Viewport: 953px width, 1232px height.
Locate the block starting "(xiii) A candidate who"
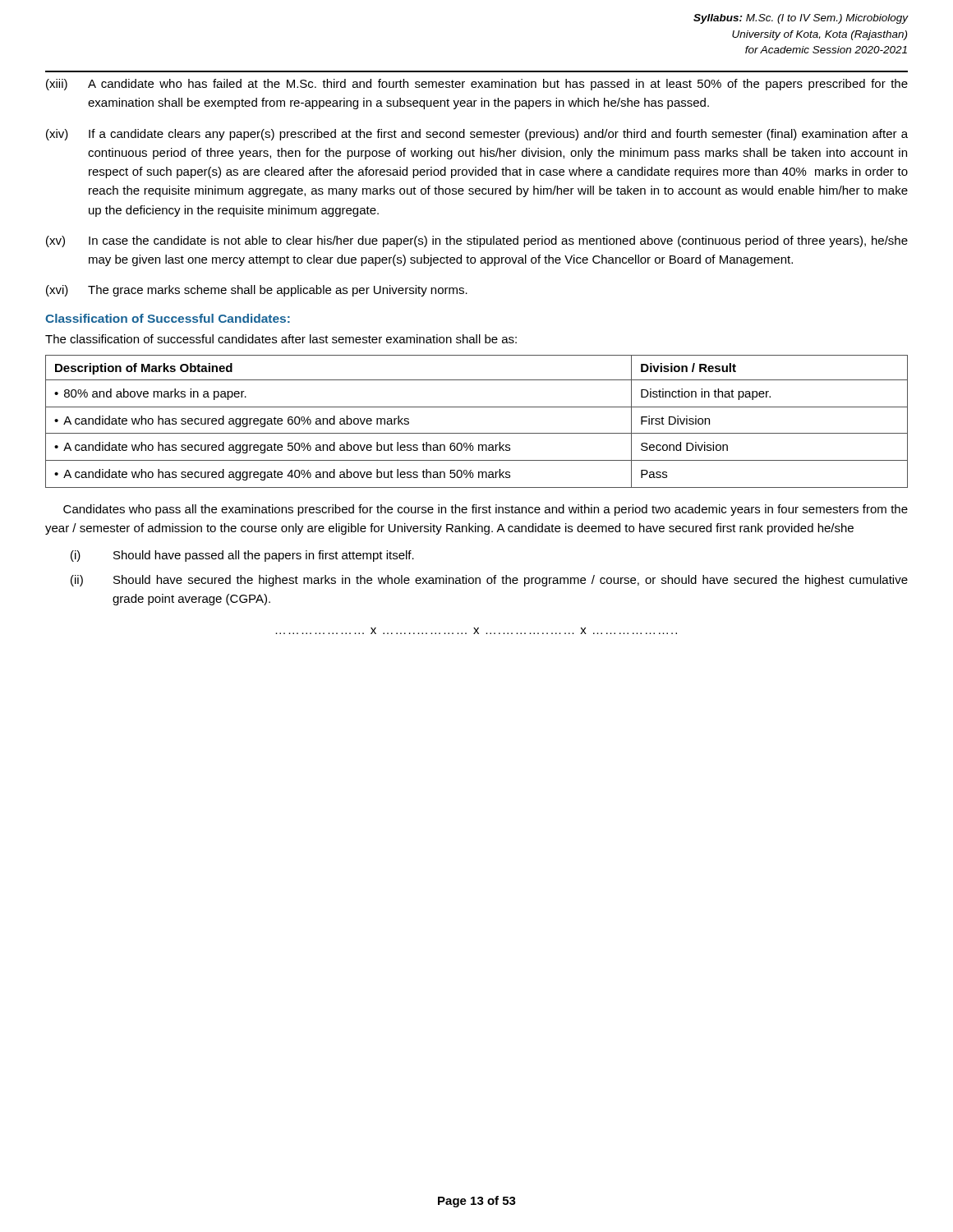pyautogui.click(x=476, y=93)
